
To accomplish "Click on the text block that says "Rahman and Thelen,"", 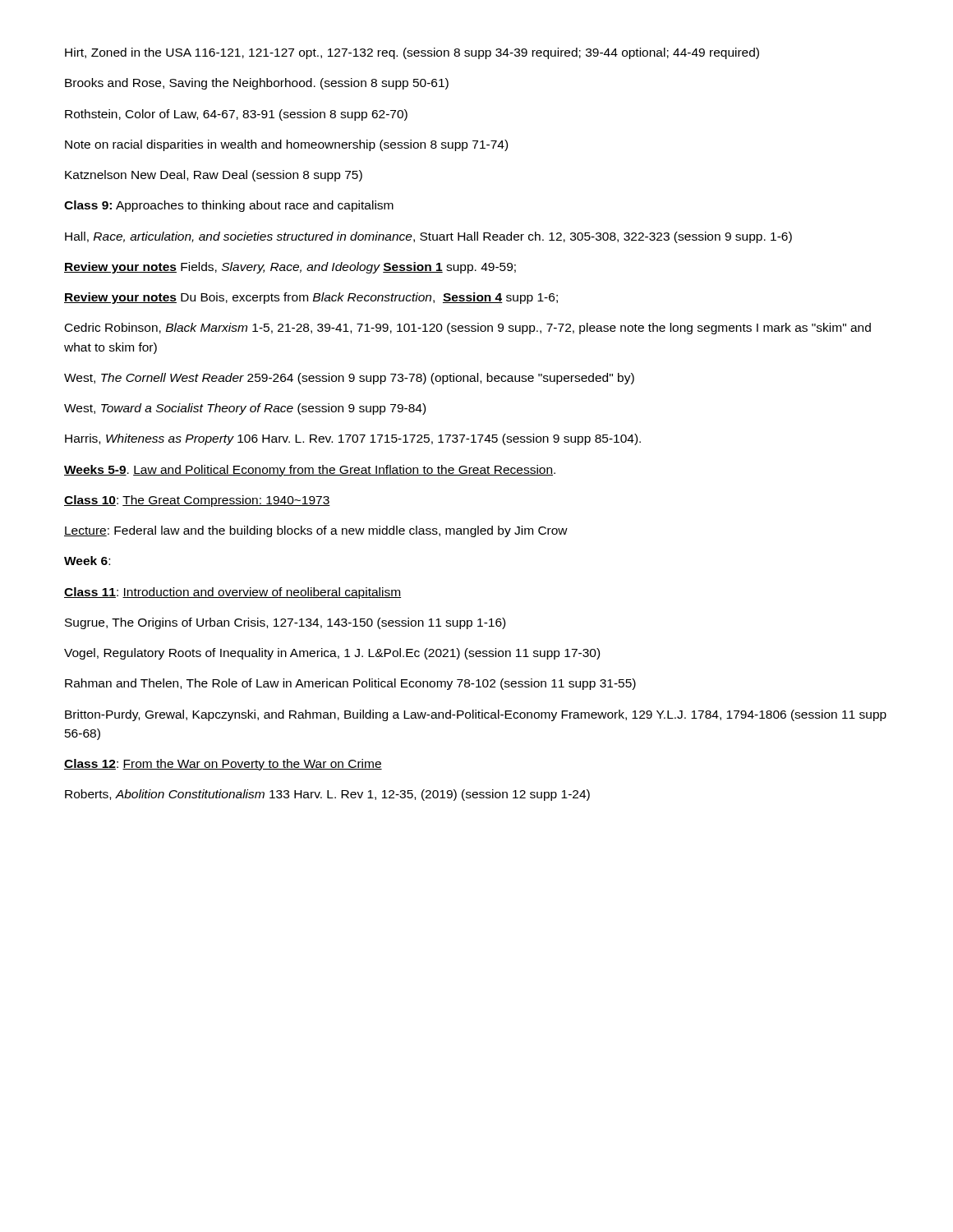I will point(350,683).
